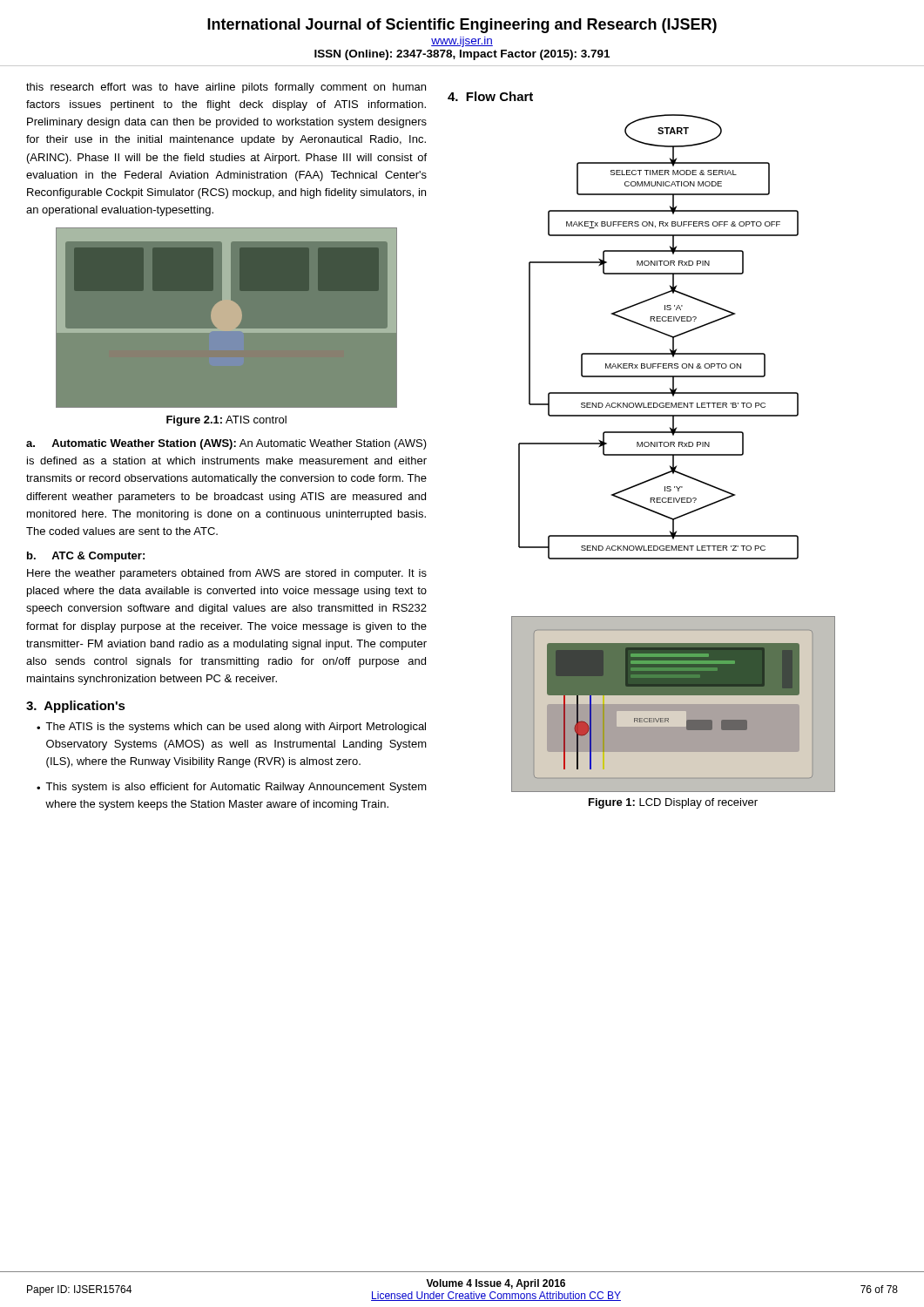Where does it say "3. Application's"?
Image resolution: width=924 pixels, height=1307 pixels.
pos(76,705)
